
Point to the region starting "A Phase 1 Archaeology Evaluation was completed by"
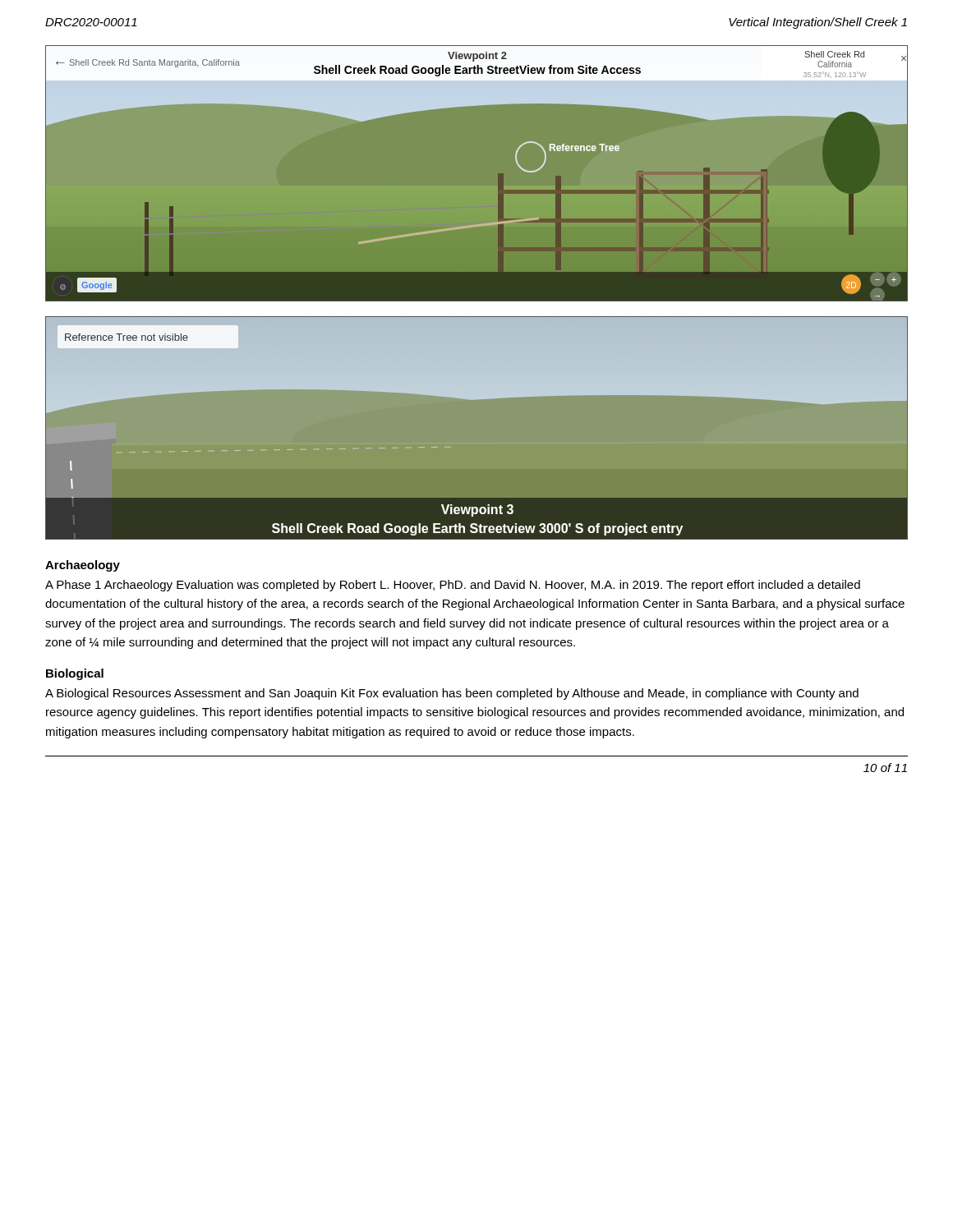click(x=475, y=613)
